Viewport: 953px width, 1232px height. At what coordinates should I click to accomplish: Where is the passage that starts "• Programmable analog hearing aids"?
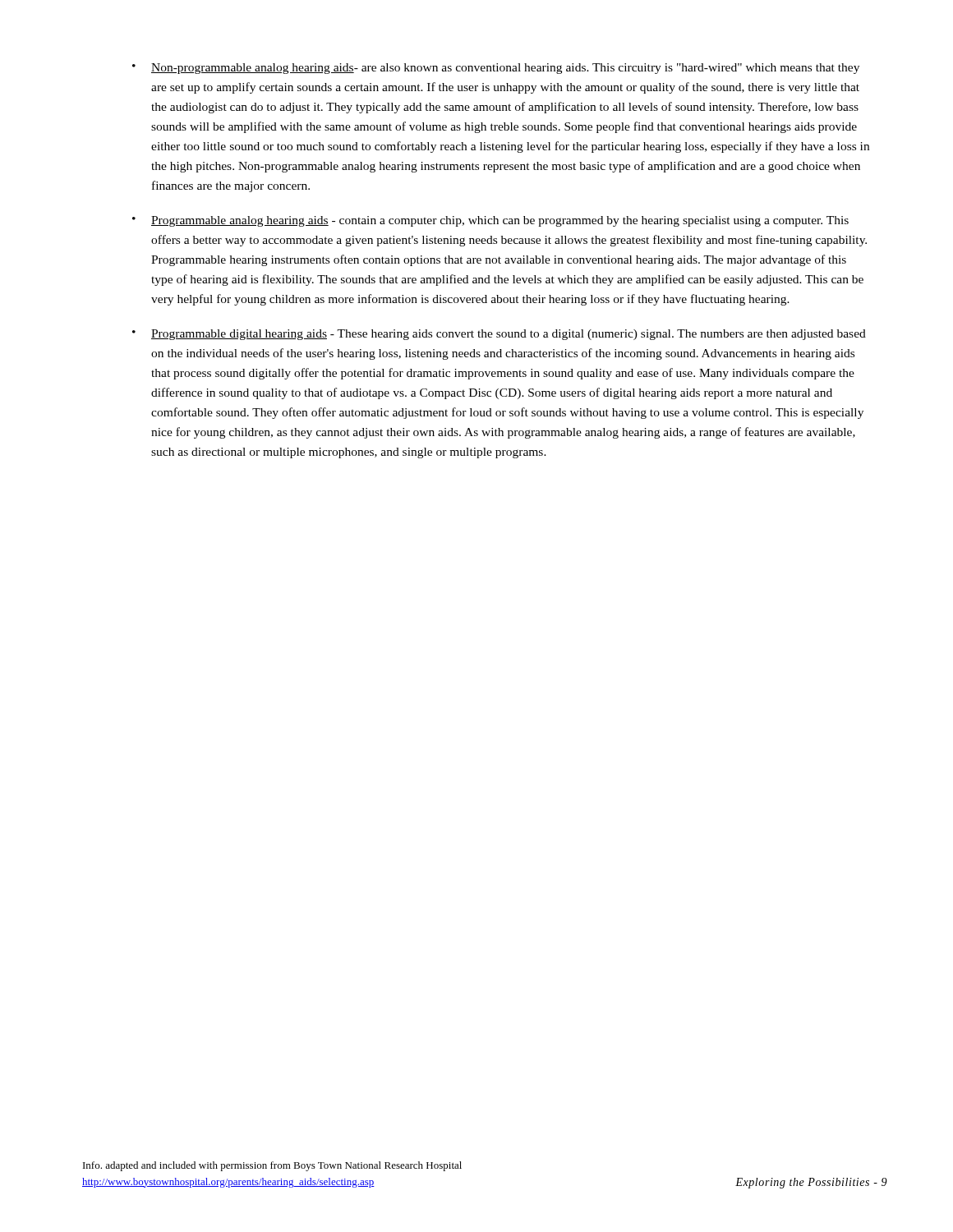tap(501, 260)
